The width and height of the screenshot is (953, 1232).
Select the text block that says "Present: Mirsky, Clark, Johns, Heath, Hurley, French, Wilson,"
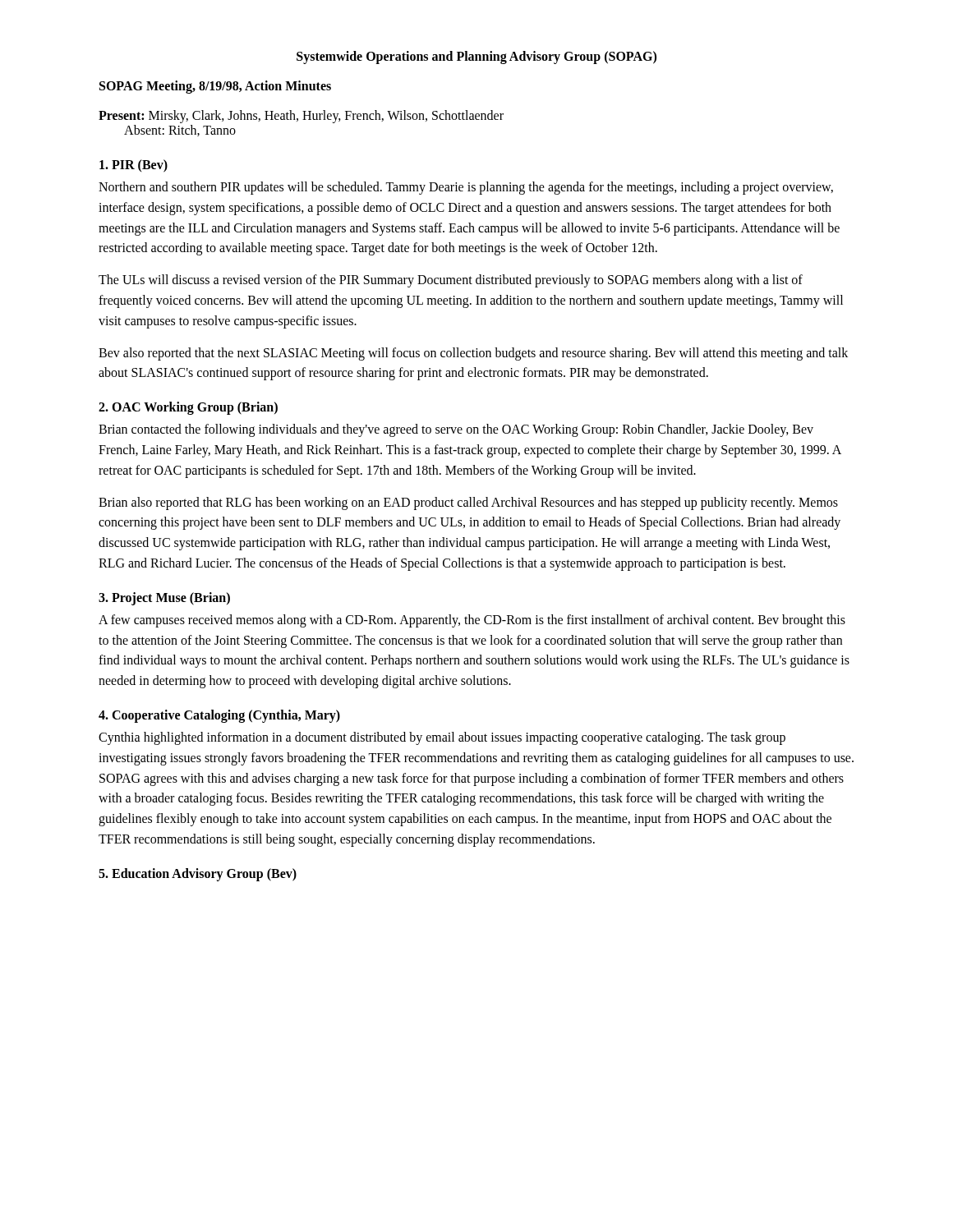[x=301, y=123]
